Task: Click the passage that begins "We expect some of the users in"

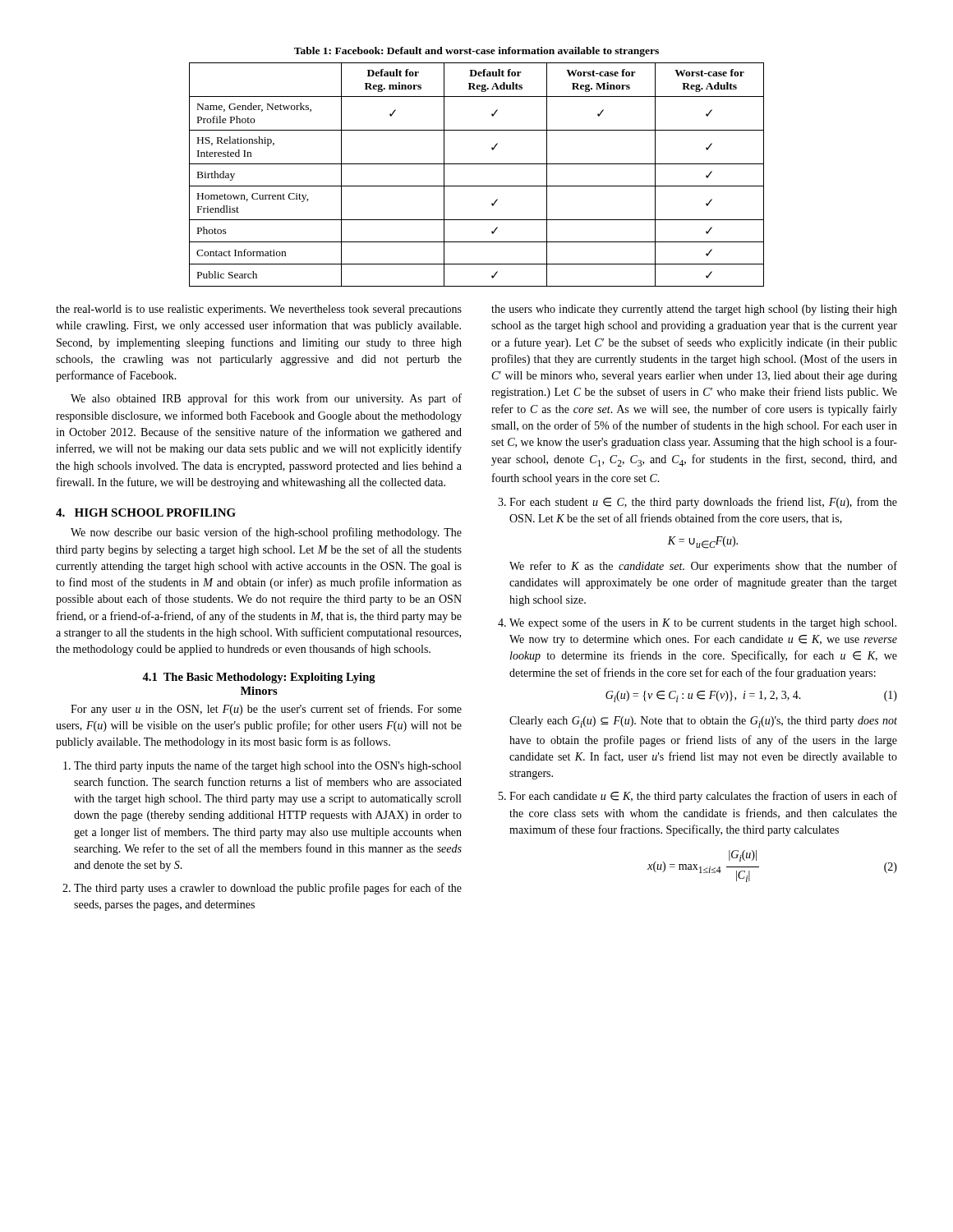Action: pos(703,699)
